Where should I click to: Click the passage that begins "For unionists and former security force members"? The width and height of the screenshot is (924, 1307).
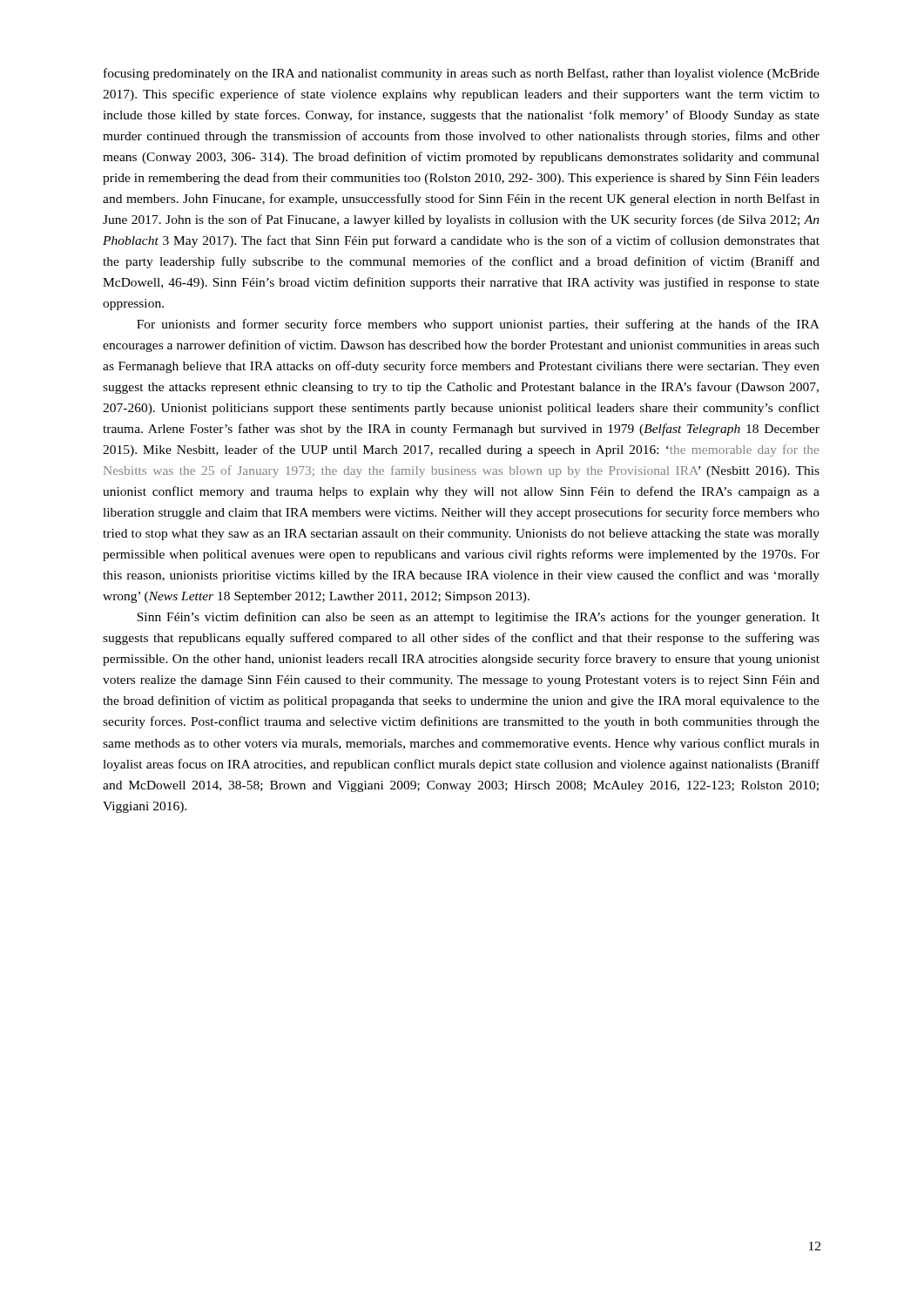tap(461, 460)
